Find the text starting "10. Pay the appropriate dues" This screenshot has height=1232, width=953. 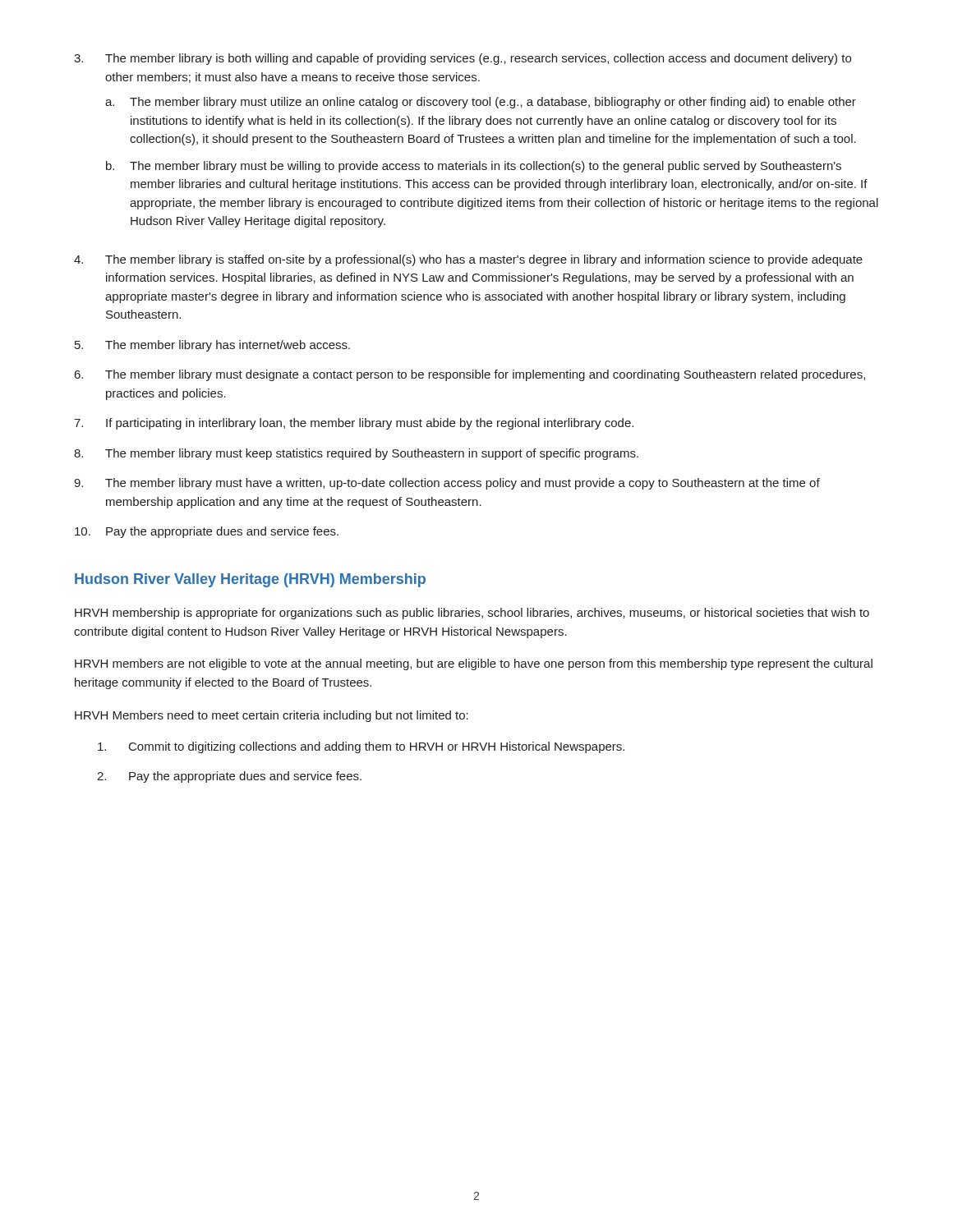pos(207,532)
